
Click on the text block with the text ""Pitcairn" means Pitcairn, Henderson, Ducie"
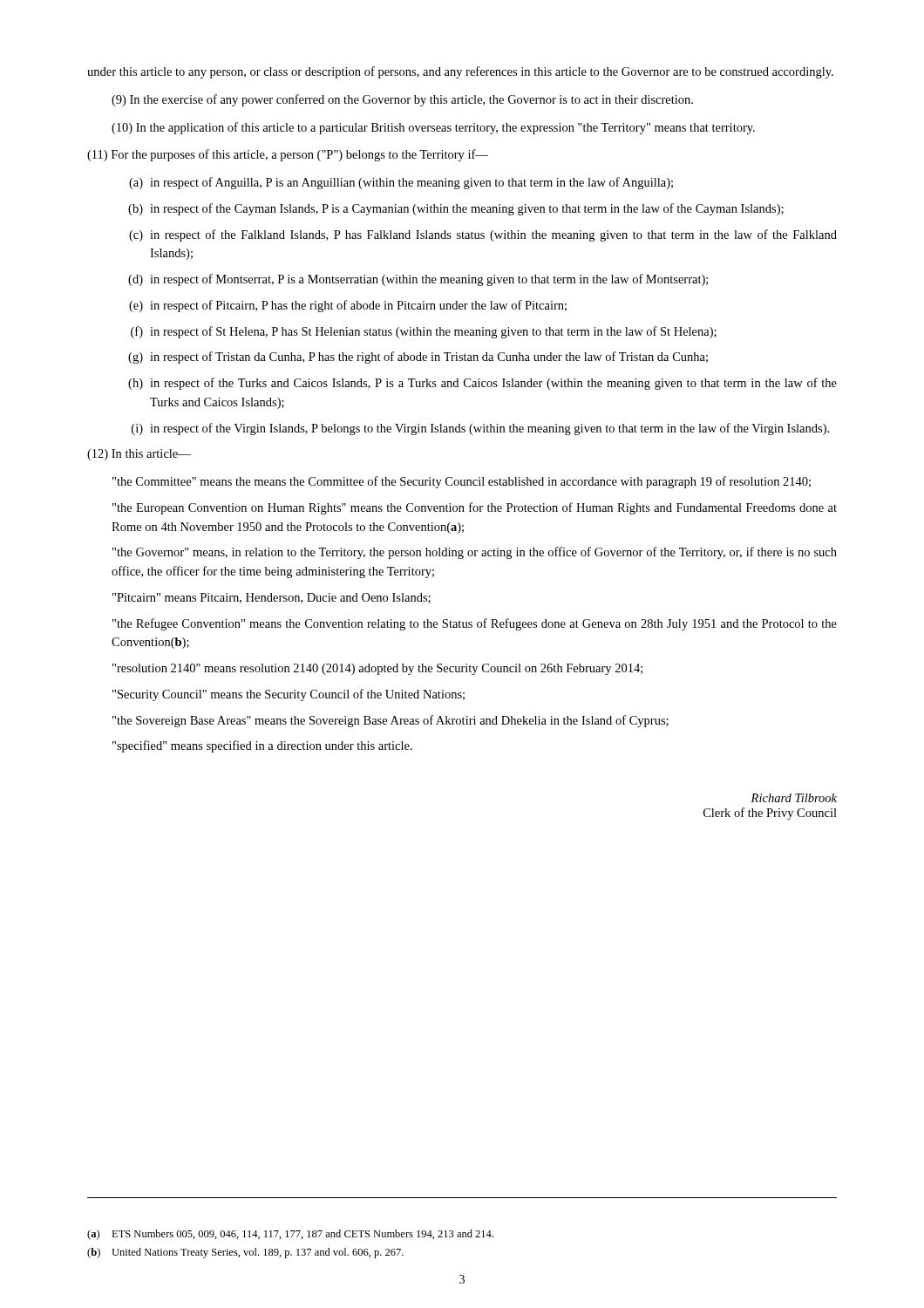tap(271, 597)
